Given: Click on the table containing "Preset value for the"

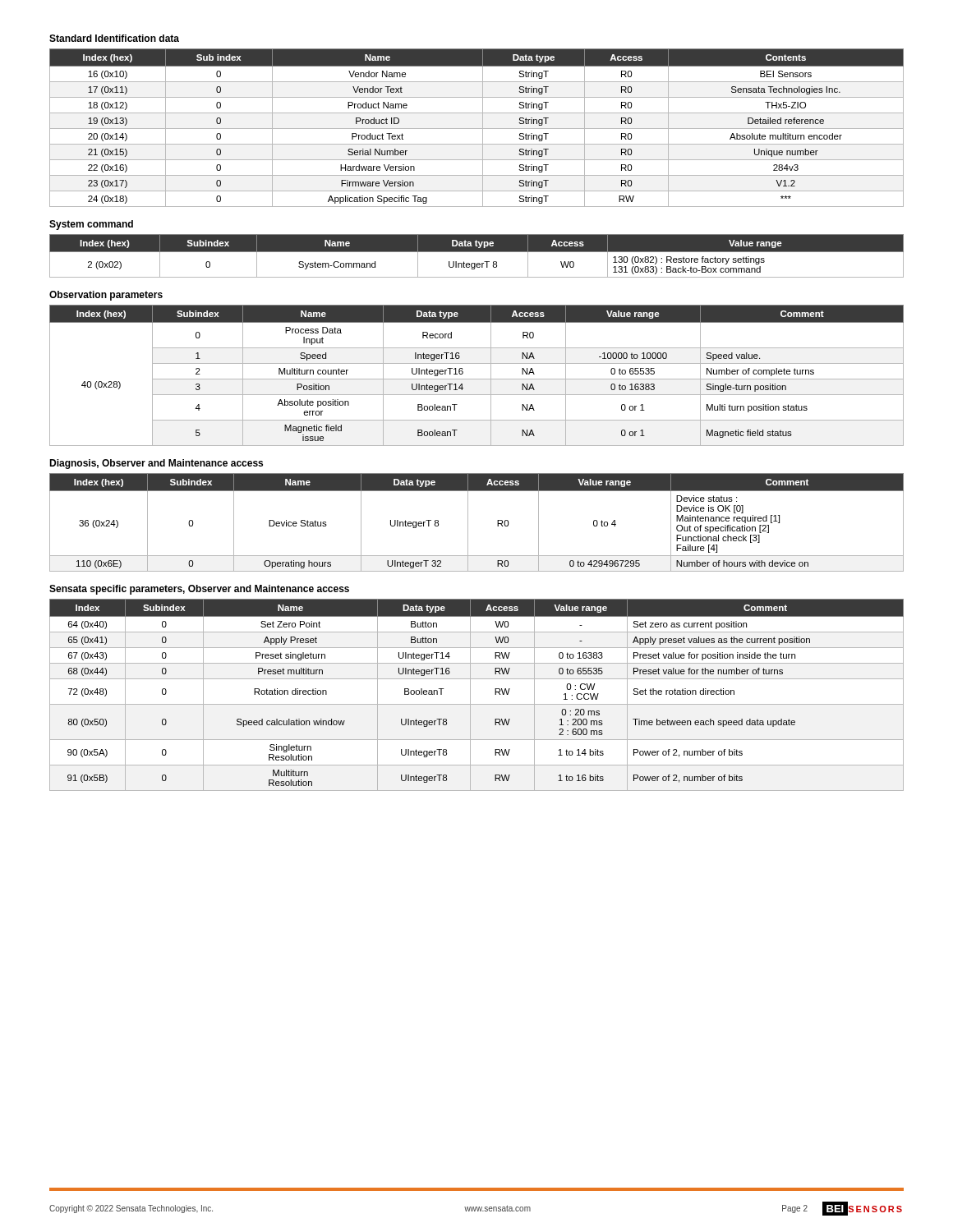Looking at the screenshot, I should [x=476, y=695].
